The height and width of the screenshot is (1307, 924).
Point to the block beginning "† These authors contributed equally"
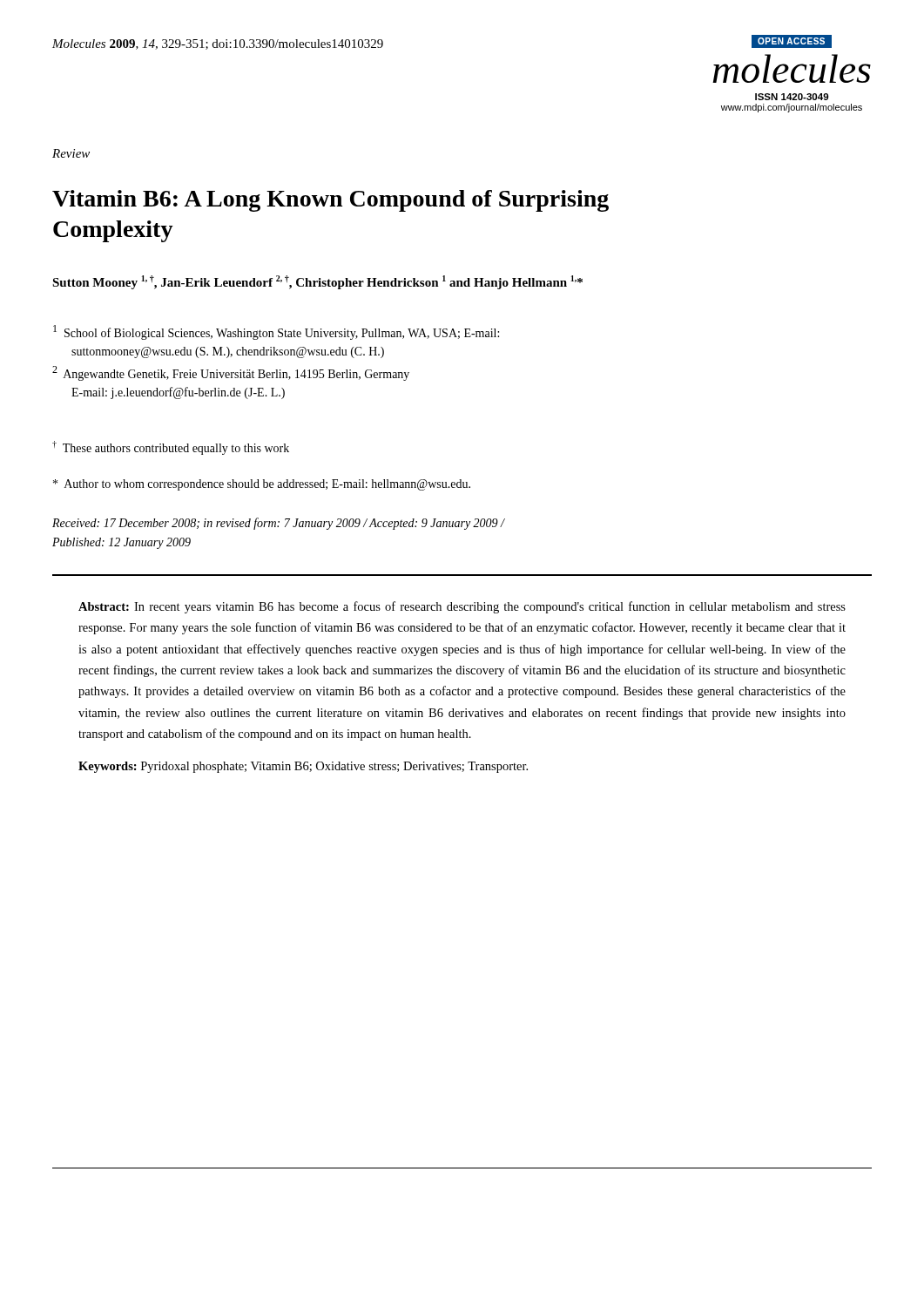(171, 447)
